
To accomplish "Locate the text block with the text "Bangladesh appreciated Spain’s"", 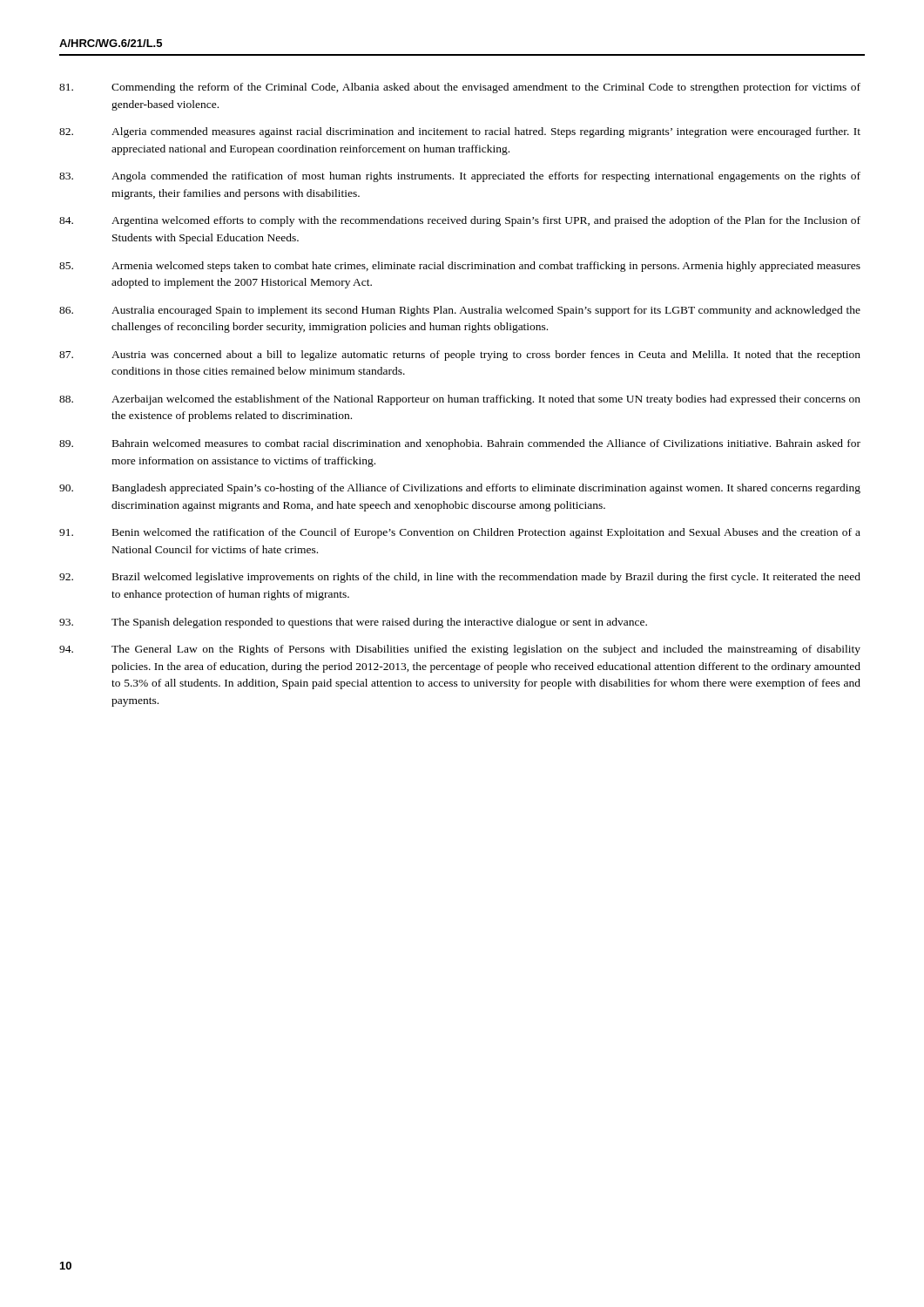I will [x=460, y=496].
